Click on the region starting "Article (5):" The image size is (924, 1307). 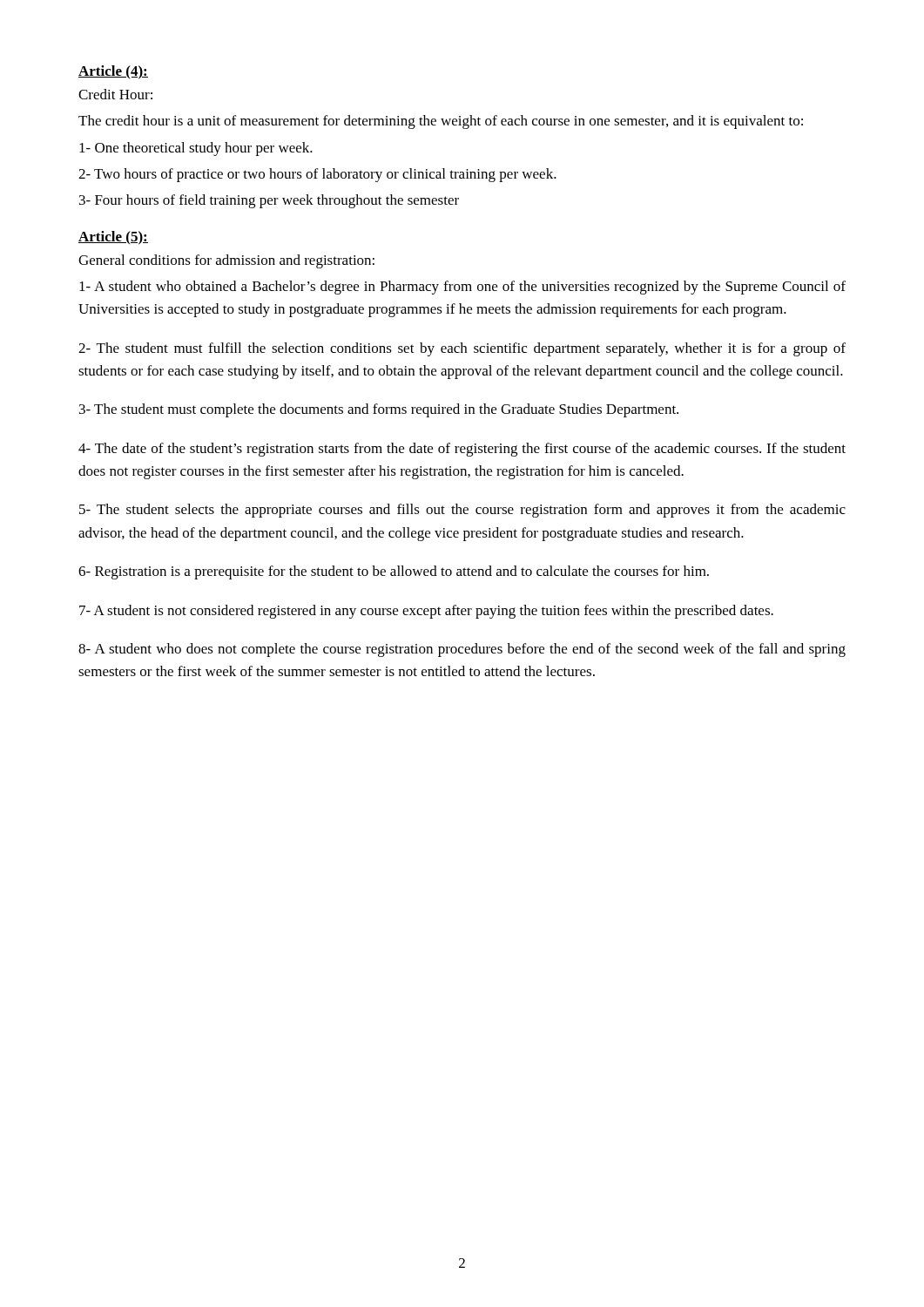pos(113,237)
